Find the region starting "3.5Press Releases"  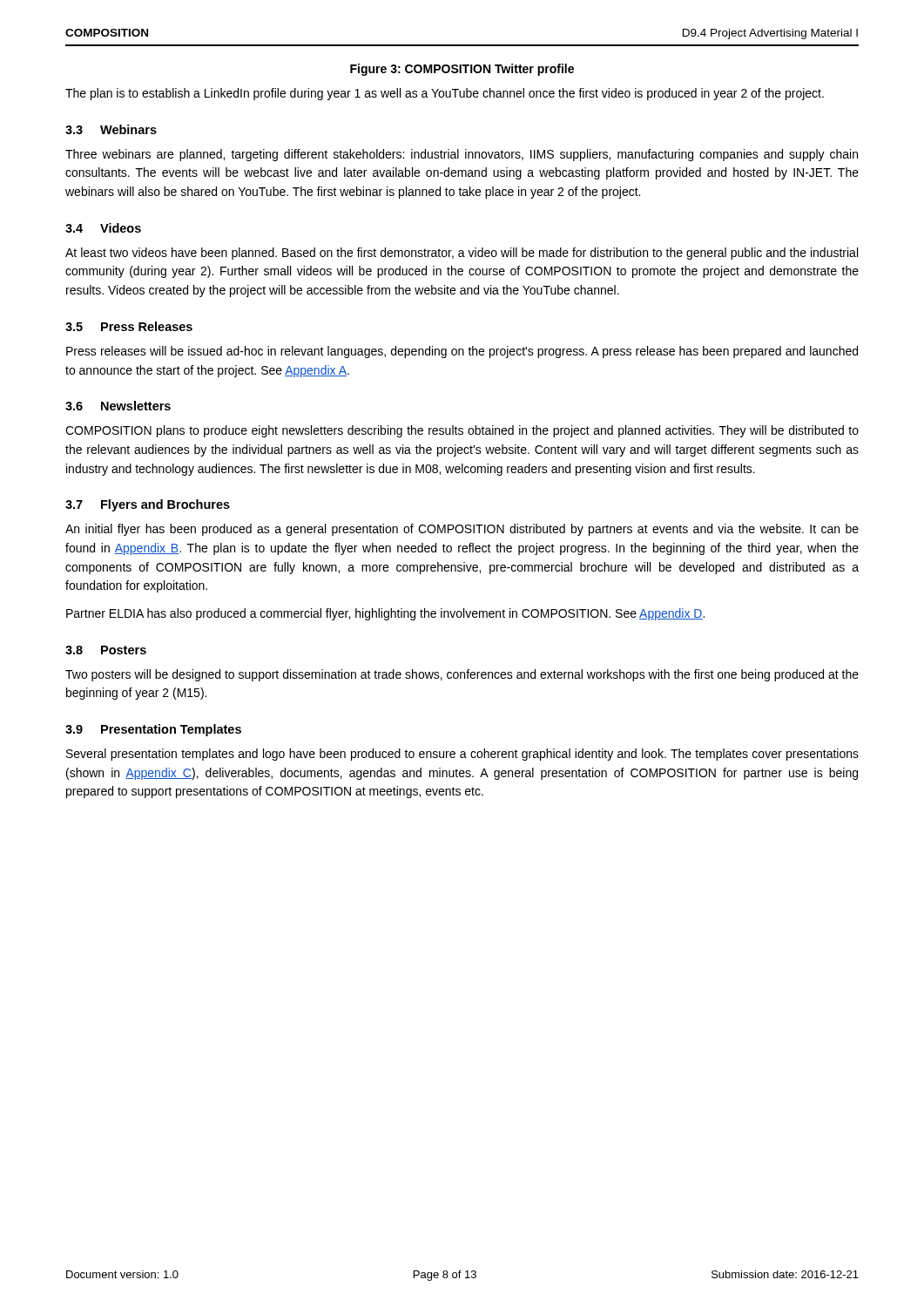point(129,327)
